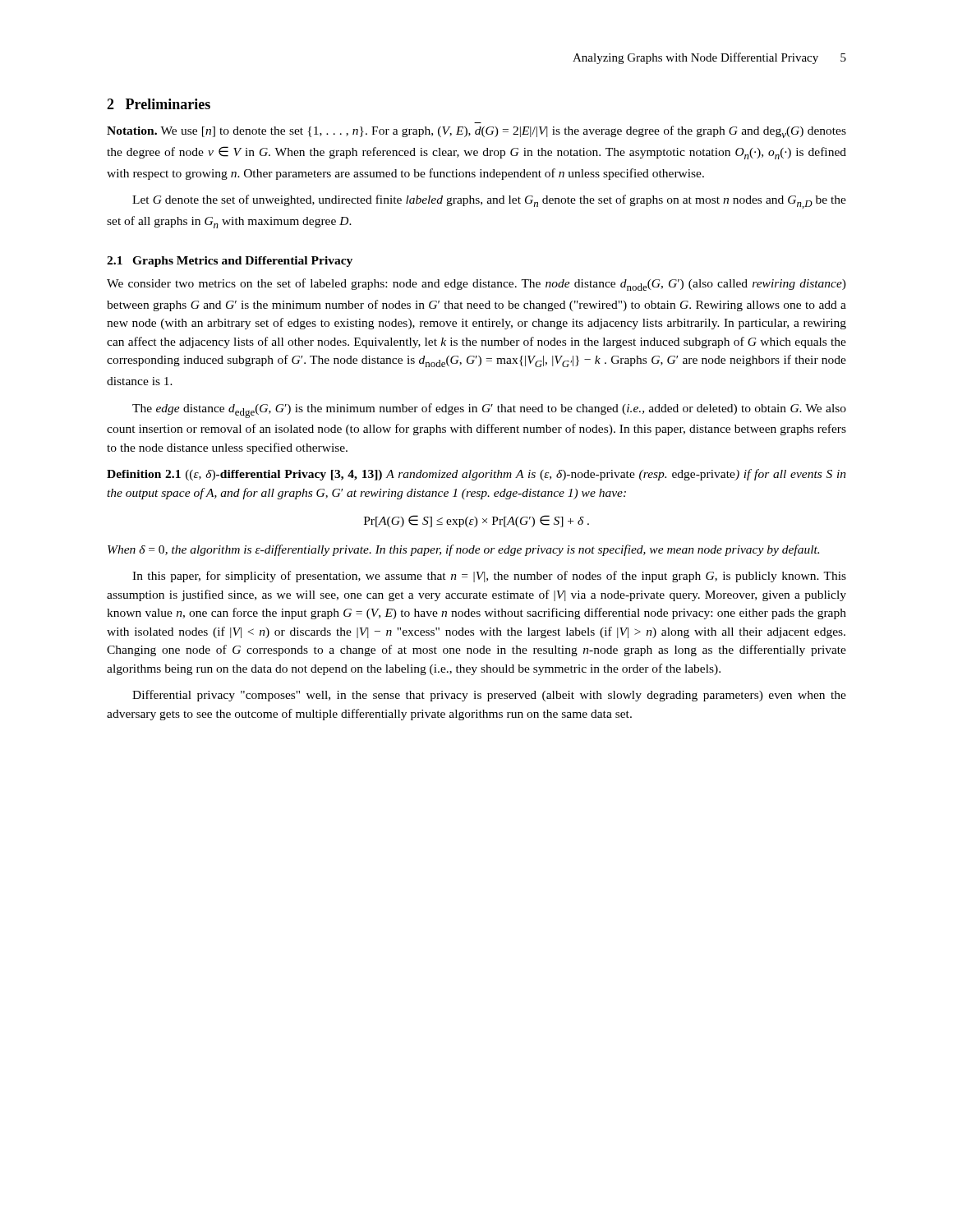
Task: Point to the block starting "2 Preliminaries"
Action: [159, 104]
